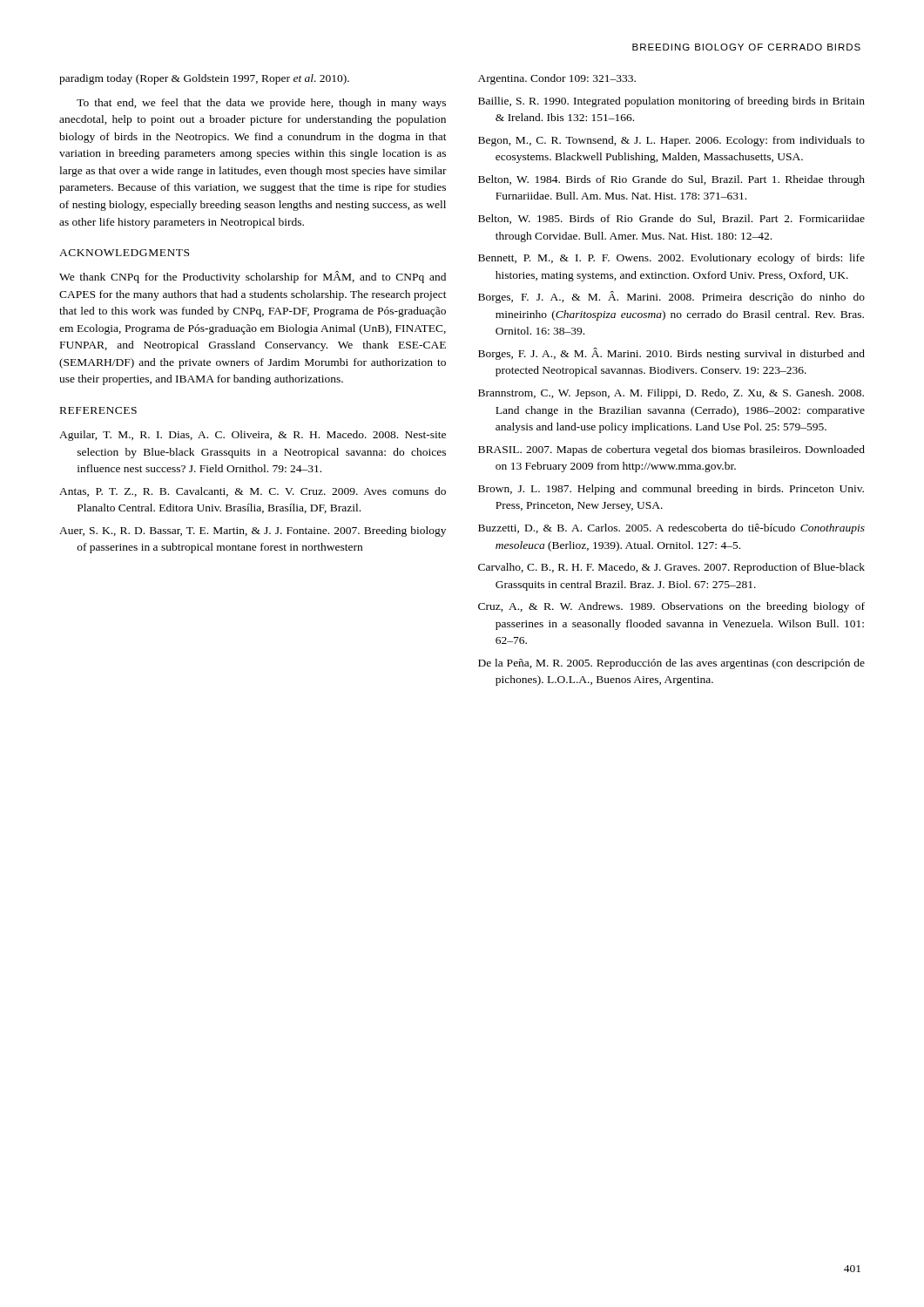Navigate to the text starting "Baillie, S. R. 1990."

point(671,109)
